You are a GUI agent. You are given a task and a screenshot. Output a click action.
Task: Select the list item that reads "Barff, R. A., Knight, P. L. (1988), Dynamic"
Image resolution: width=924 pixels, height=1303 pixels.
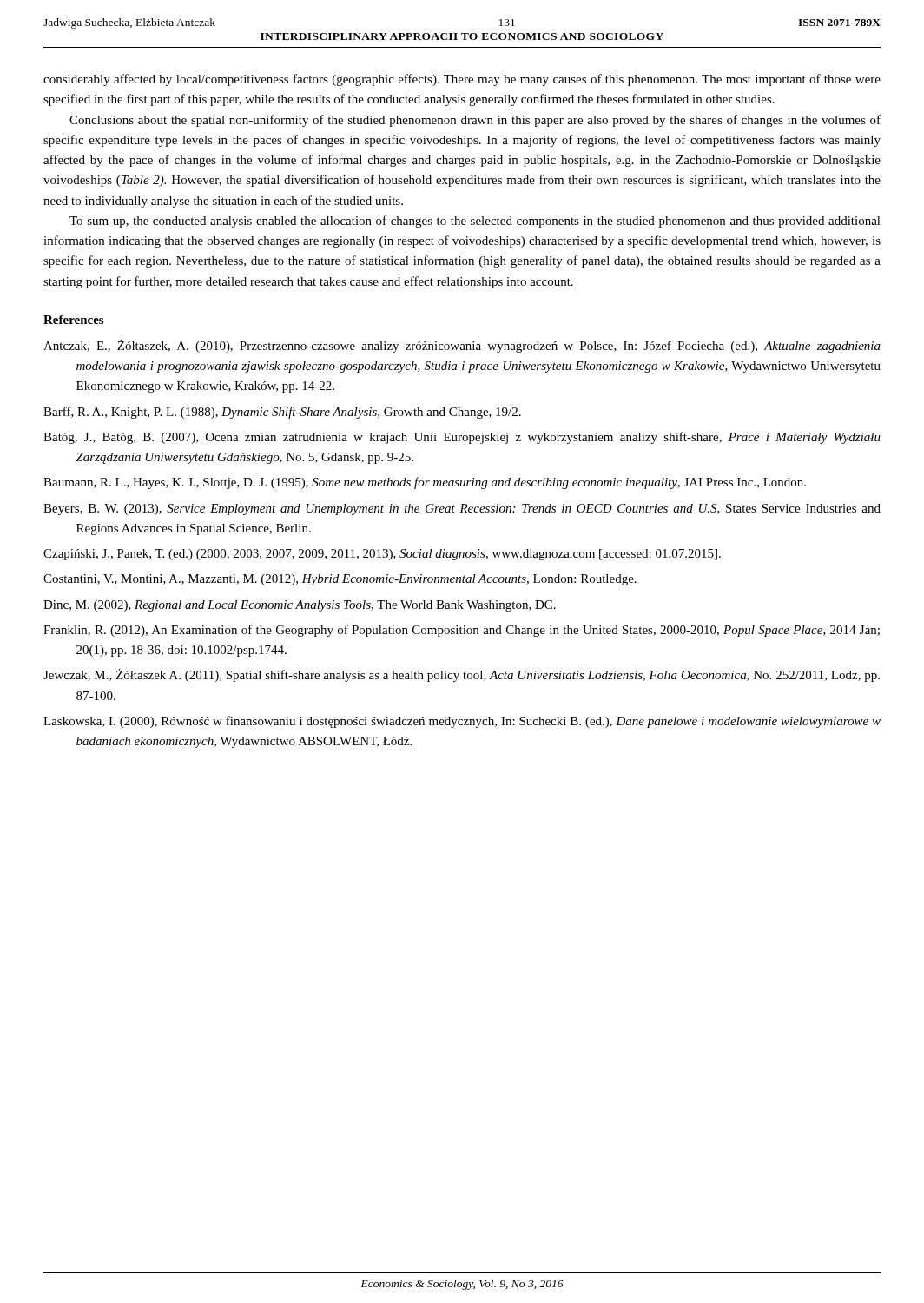click(299, 411)
